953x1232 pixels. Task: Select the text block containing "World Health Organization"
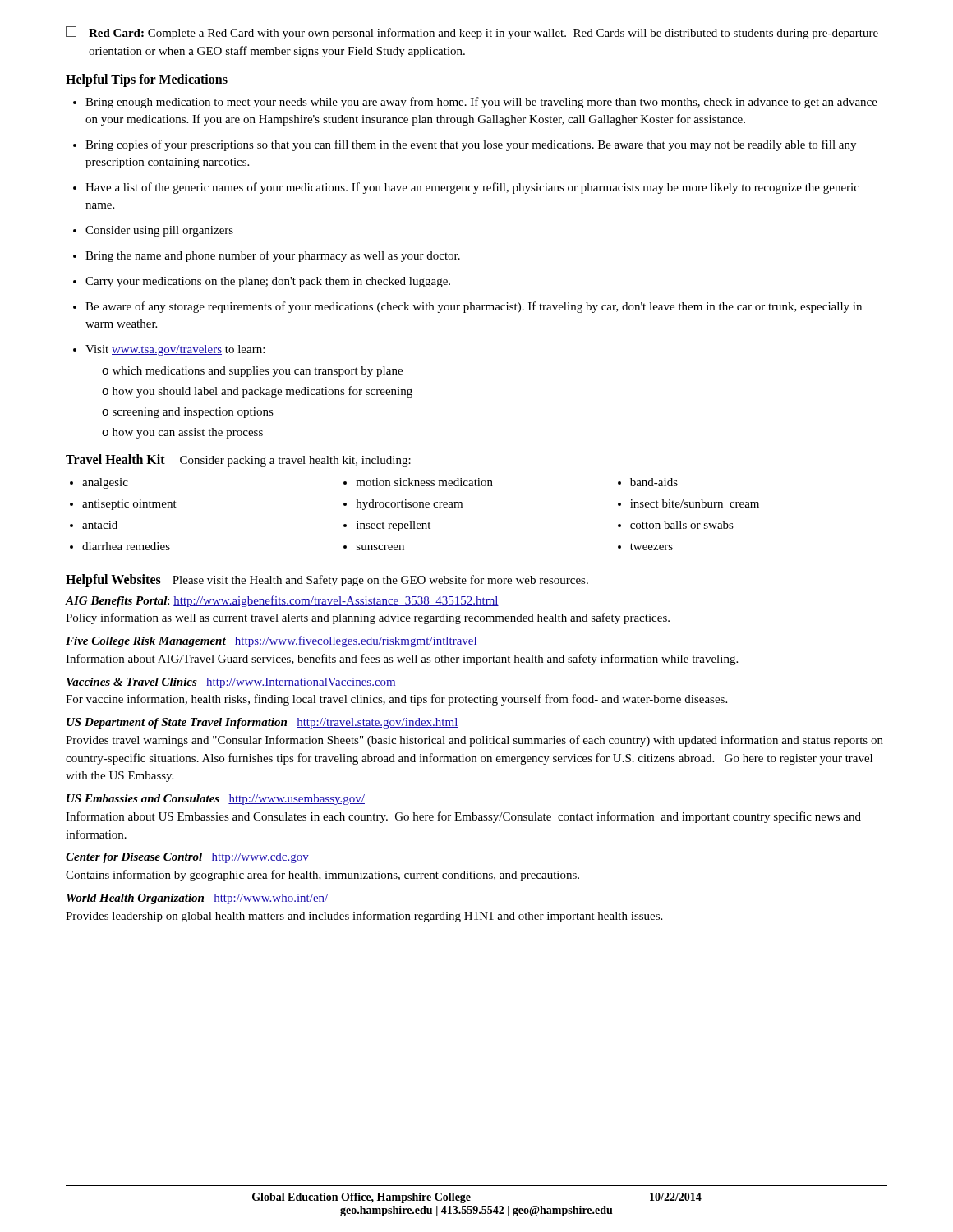point(365,906)
